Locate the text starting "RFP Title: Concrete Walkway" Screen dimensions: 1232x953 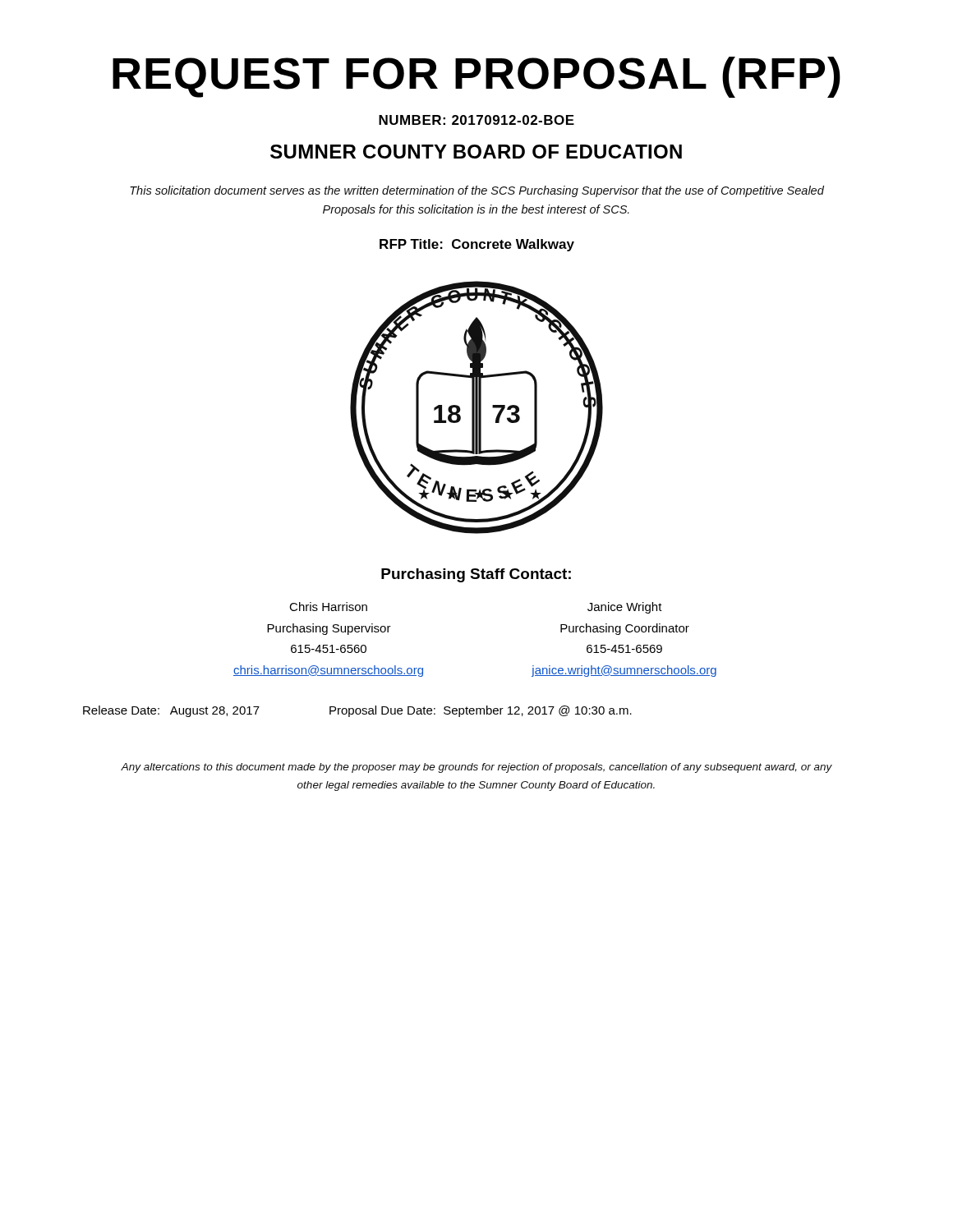point(476,245)
